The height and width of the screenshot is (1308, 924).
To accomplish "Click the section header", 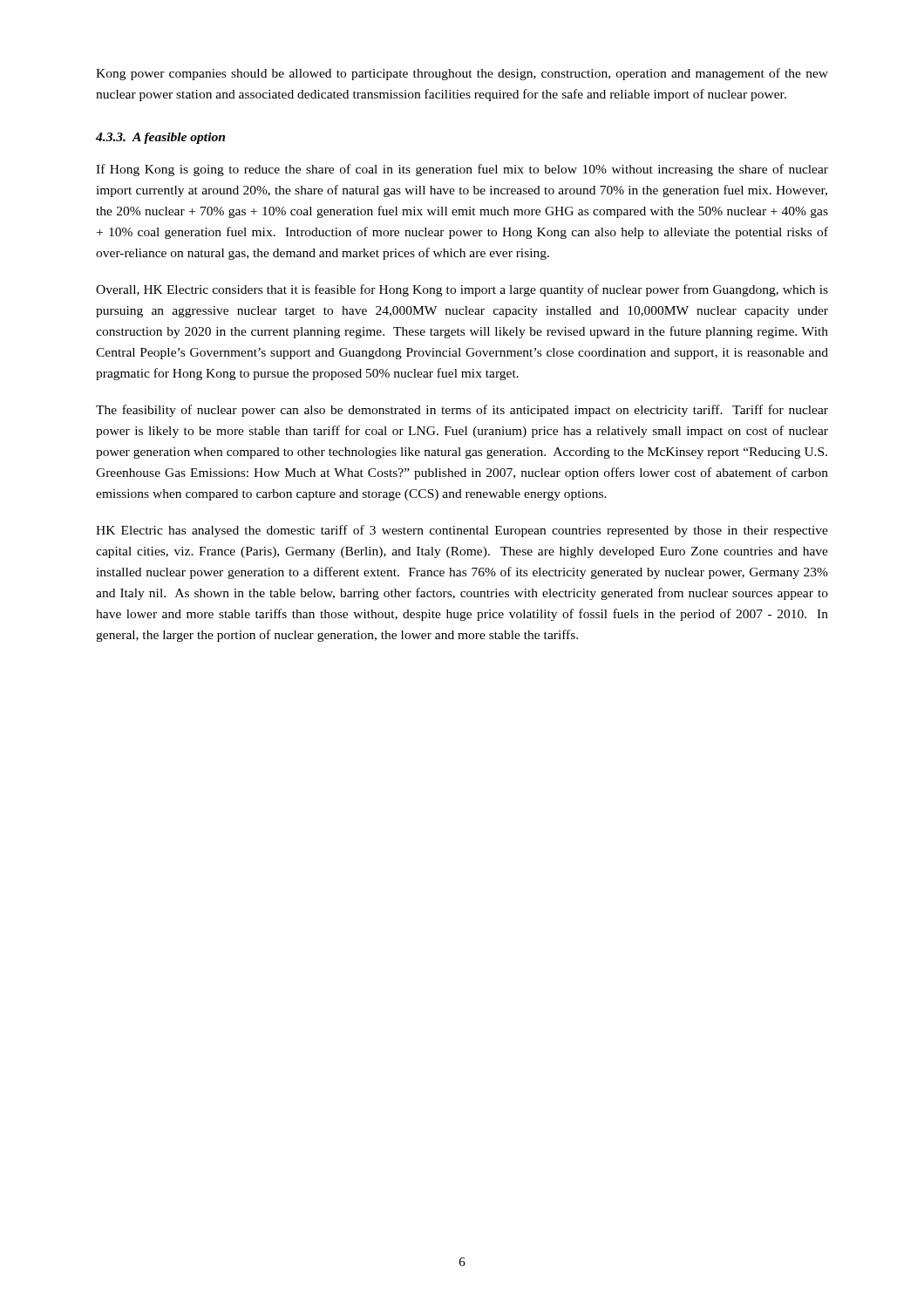I will pos(161,136).
